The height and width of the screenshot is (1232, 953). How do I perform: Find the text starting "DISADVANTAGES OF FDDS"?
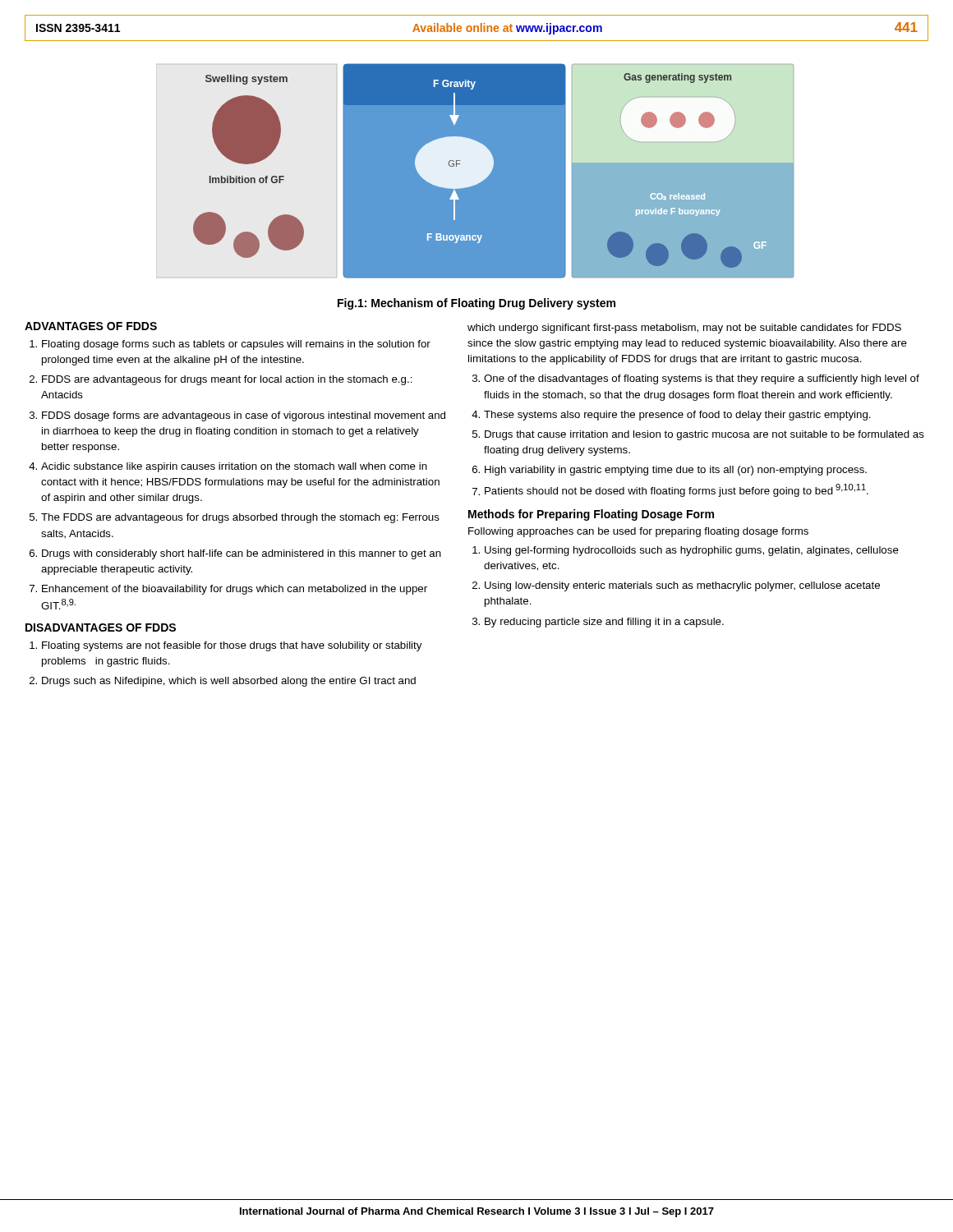pyautogui.click(x=100, y=627)
